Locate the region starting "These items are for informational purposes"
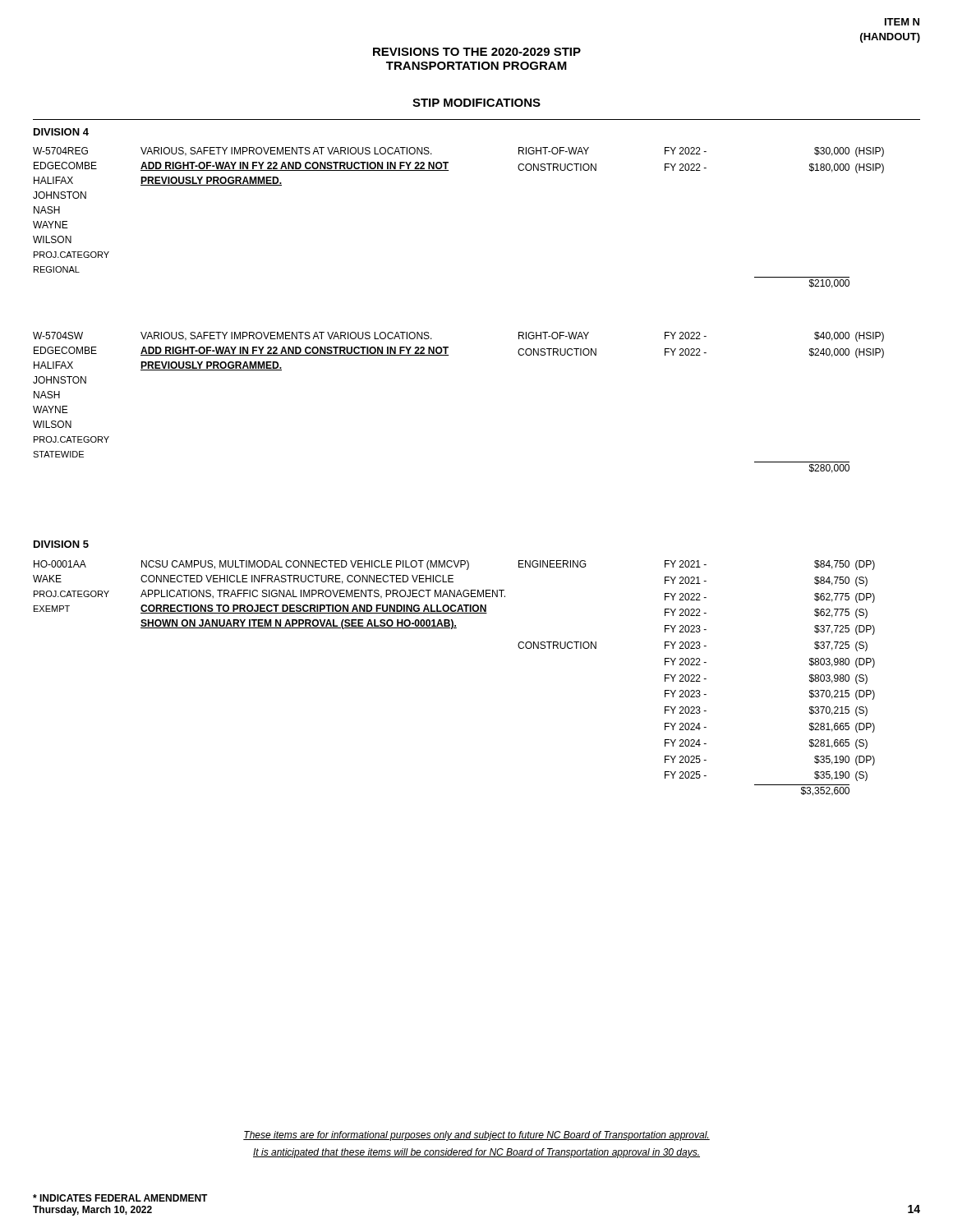 (476, 1144)
